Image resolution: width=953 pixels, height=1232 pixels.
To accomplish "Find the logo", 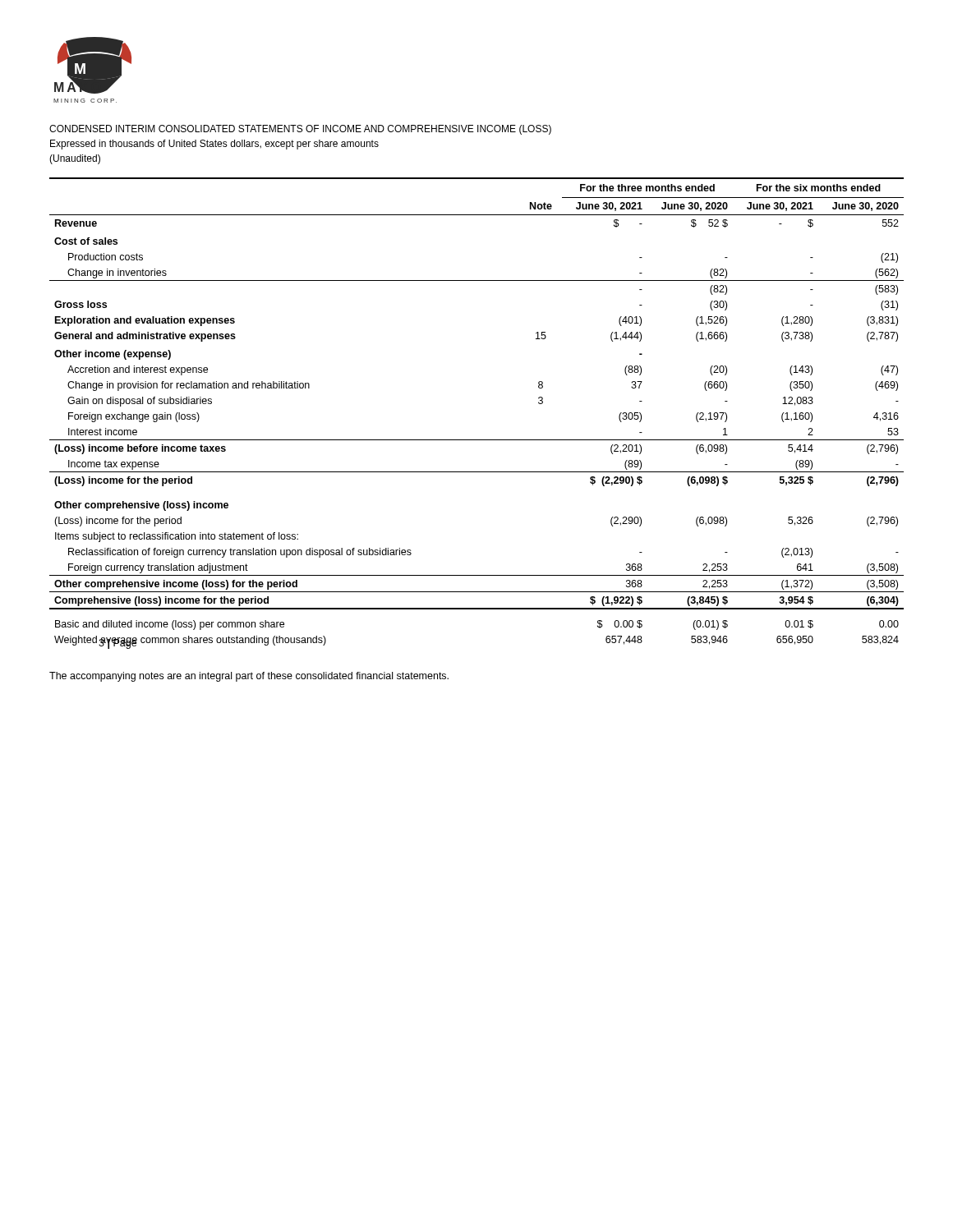I will tap(476, 70).
